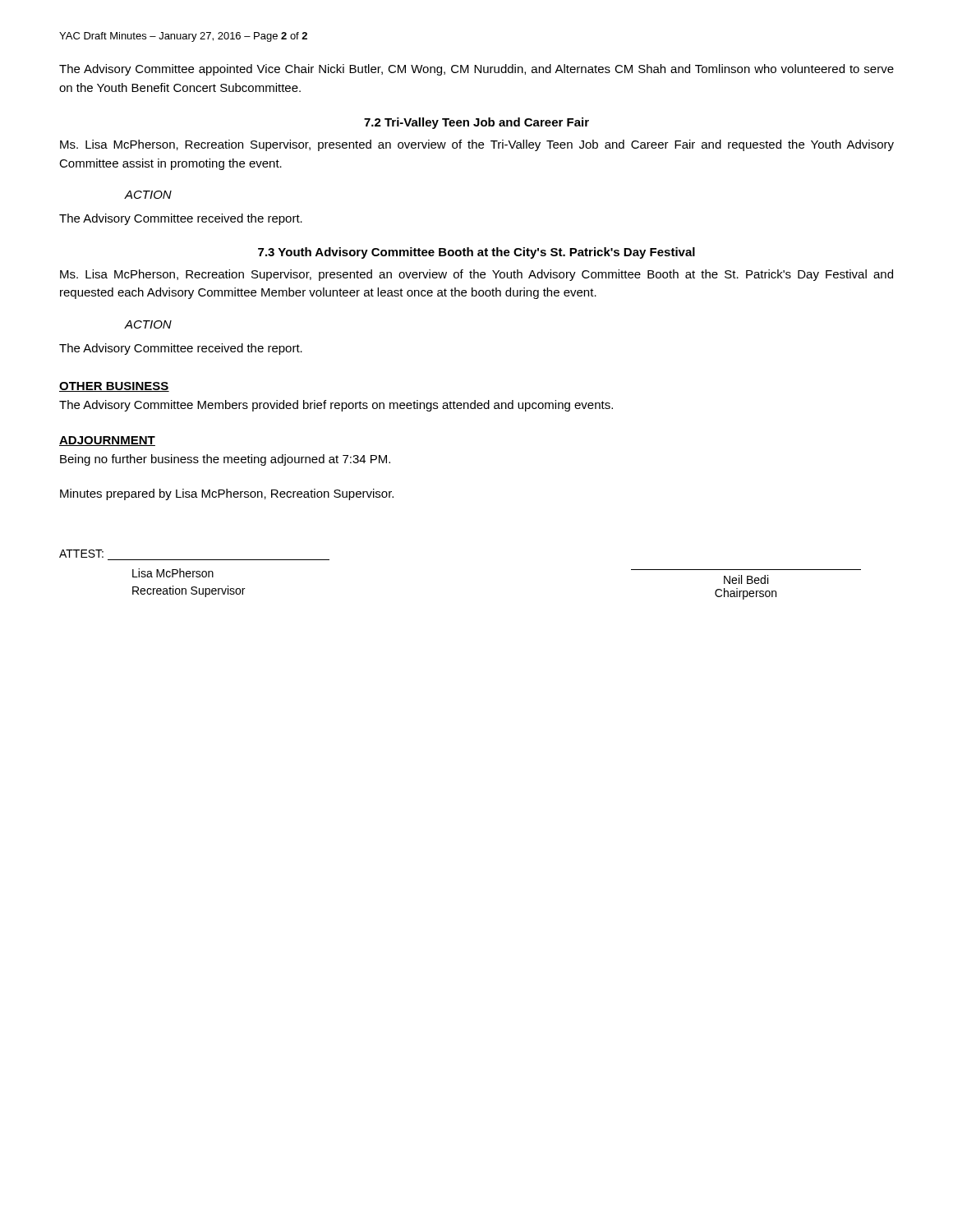The width and height of the screenshot is (953, 1232).
Task: Find the text with the text "Minutes prepared by Lisa McPherson, Recreation Supervisor."
Action: point(227,493)
